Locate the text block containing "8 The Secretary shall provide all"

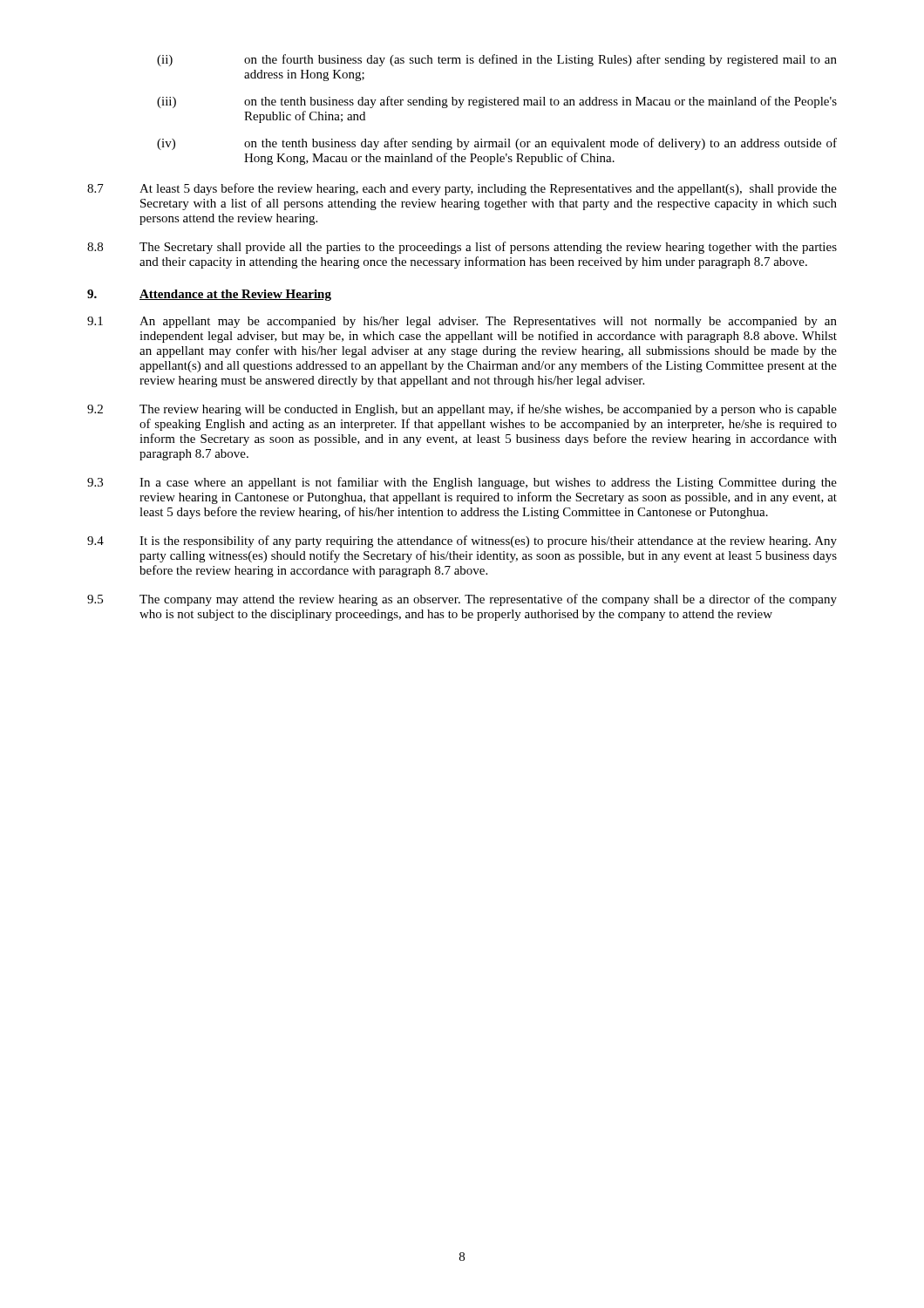(462, 255)
